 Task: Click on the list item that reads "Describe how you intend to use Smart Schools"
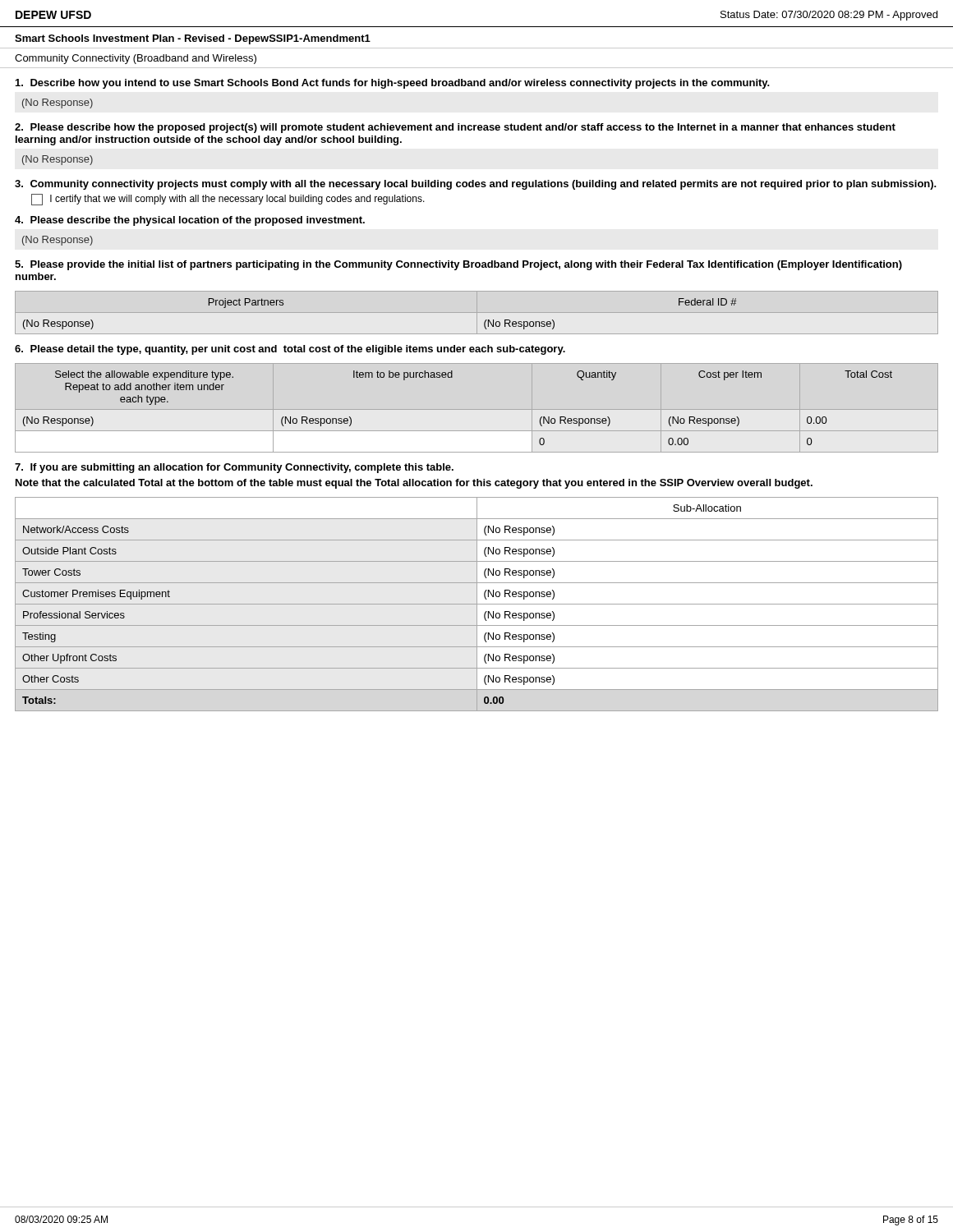click(476, 94)
